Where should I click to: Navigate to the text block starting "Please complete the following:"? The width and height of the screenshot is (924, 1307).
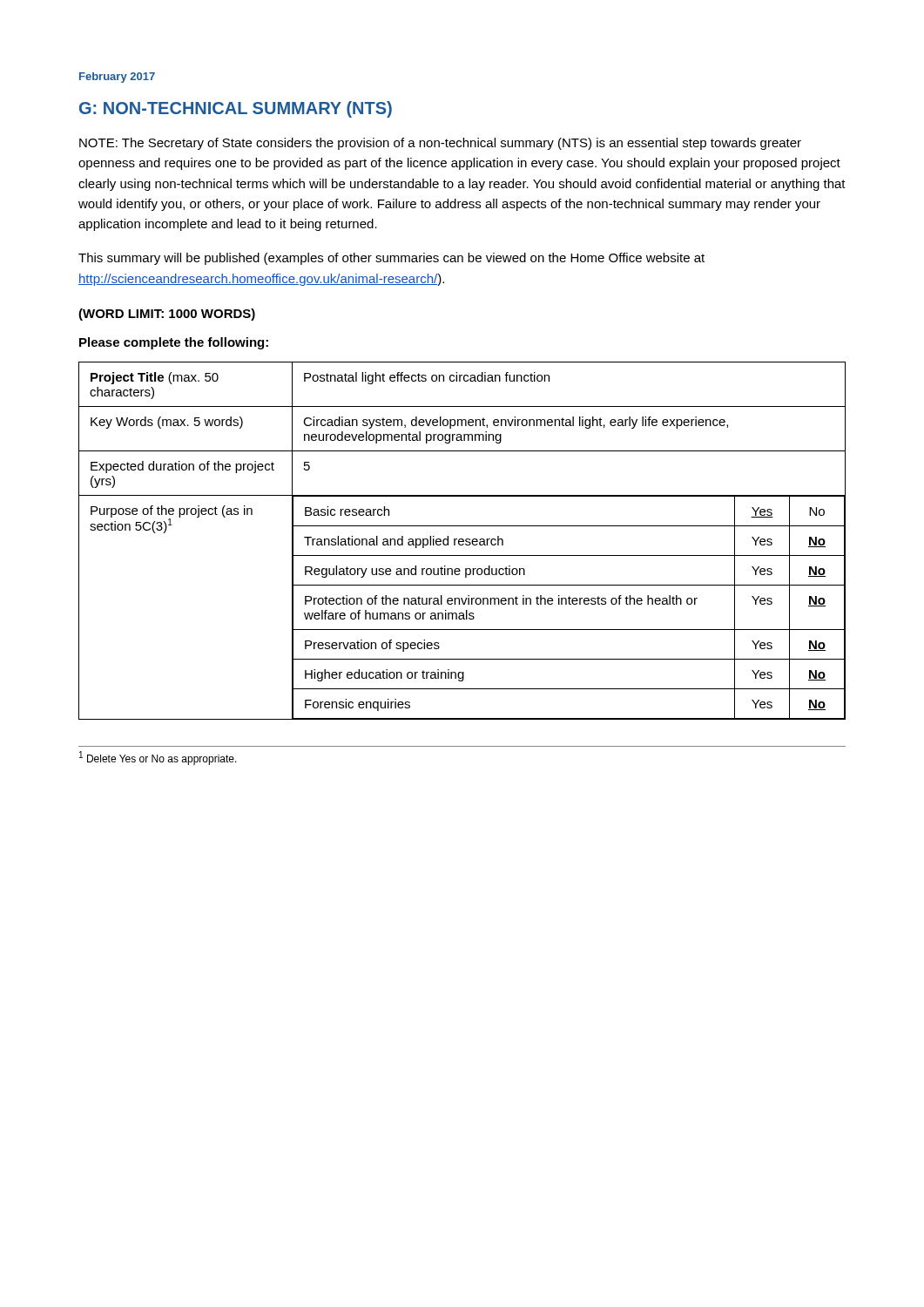pyautogui.click(x=174, y=342)
